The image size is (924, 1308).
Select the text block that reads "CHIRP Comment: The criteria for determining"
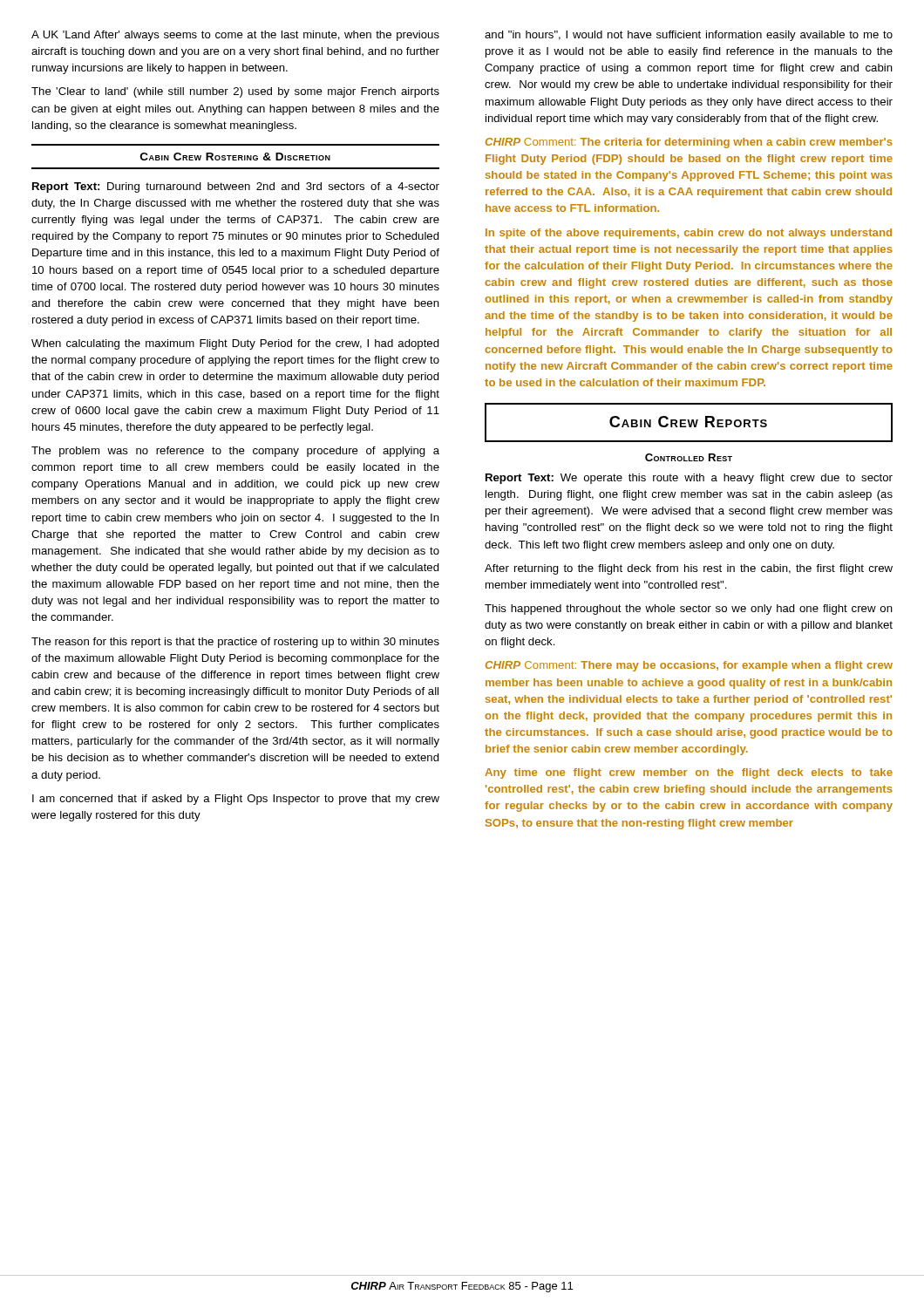pyautogui.click(x=689, y=175)
